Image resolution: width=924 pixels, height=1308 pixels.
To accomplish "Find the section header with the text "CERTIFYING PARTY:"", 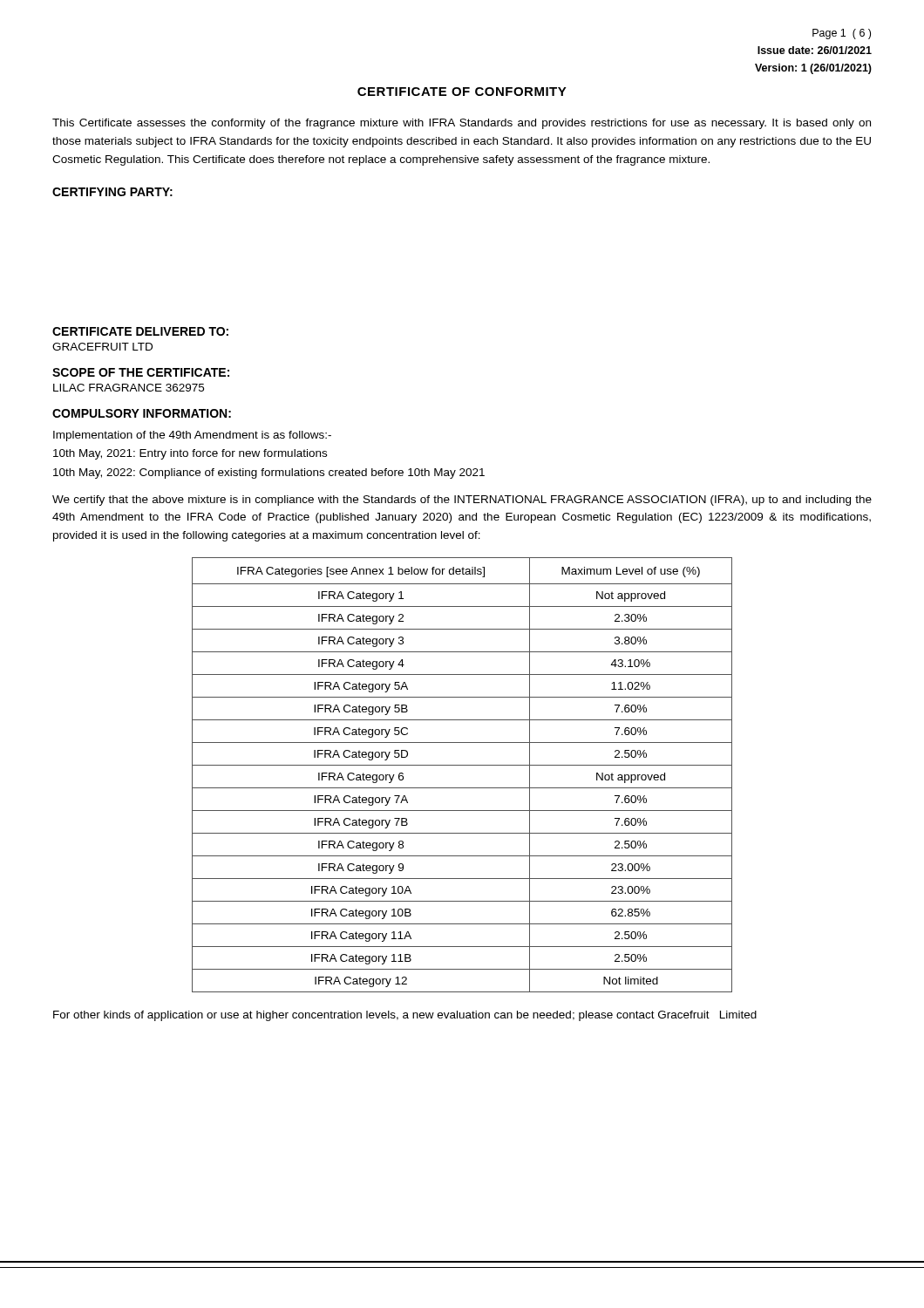I will point(113,192).
